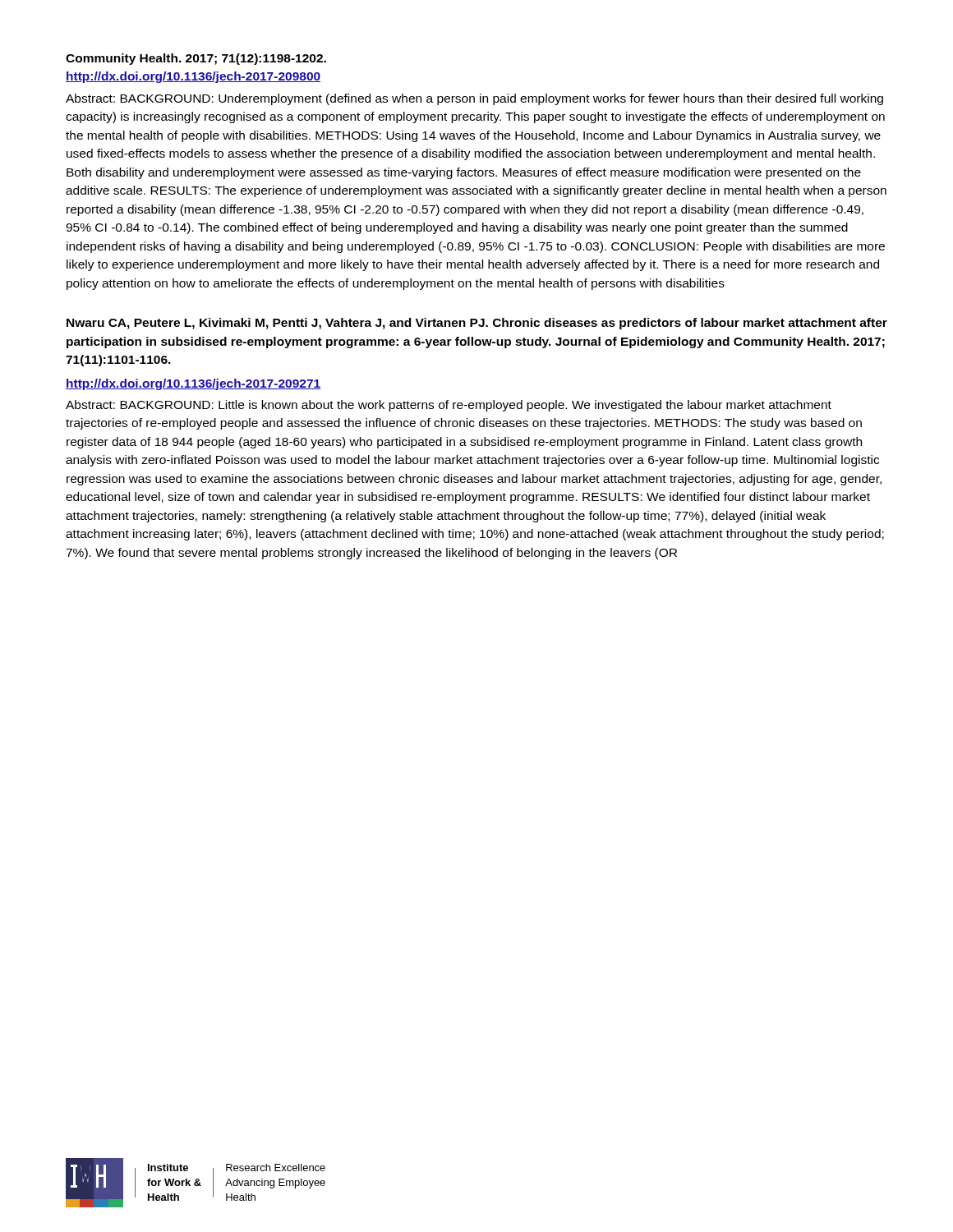Click on the text block starting "Community Health. 2017;"

pyautogui.click(x=476, y=171)
